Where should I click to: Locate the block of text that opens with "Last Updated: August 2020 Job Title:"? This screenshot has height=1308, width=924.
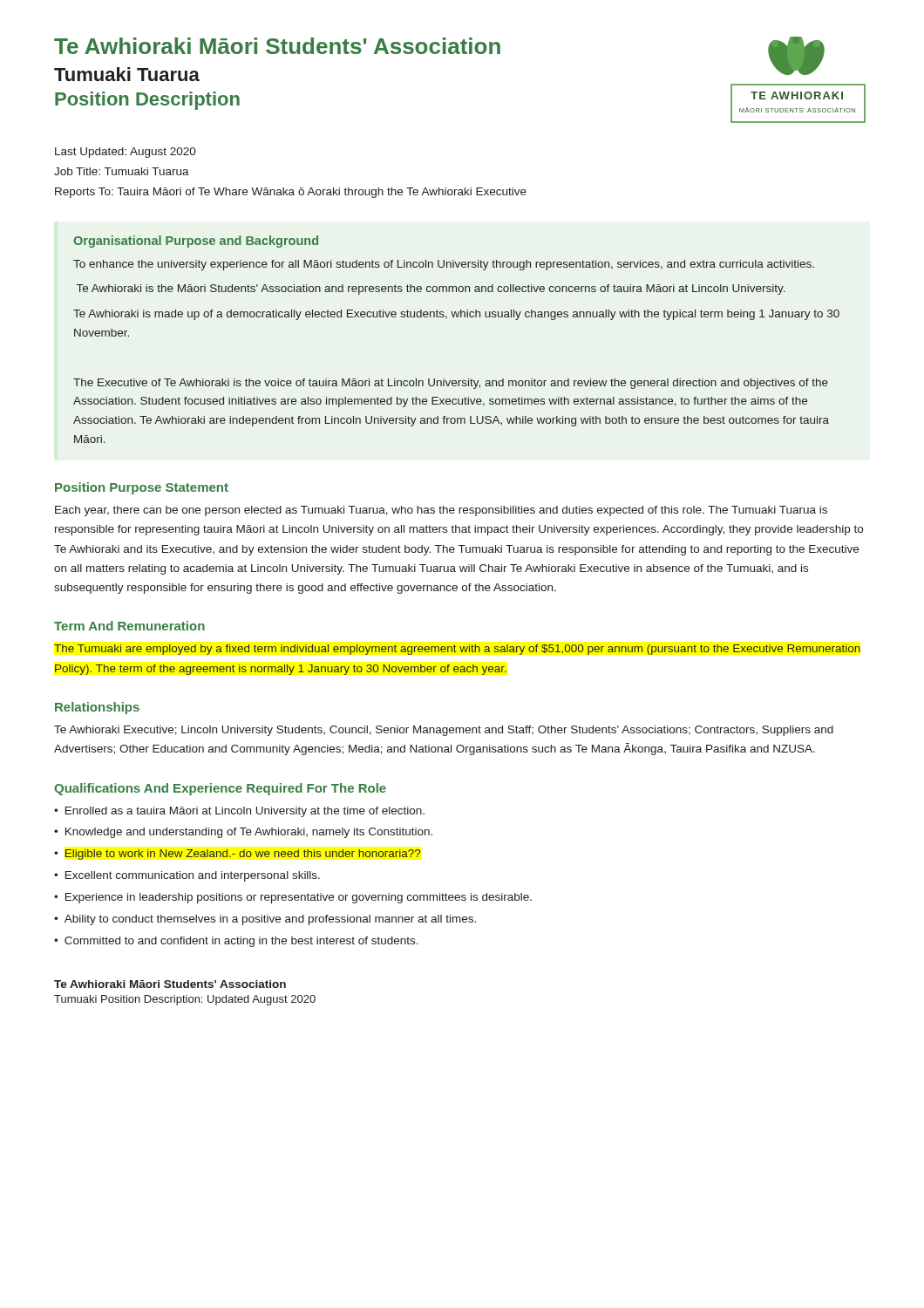(126, 153)
